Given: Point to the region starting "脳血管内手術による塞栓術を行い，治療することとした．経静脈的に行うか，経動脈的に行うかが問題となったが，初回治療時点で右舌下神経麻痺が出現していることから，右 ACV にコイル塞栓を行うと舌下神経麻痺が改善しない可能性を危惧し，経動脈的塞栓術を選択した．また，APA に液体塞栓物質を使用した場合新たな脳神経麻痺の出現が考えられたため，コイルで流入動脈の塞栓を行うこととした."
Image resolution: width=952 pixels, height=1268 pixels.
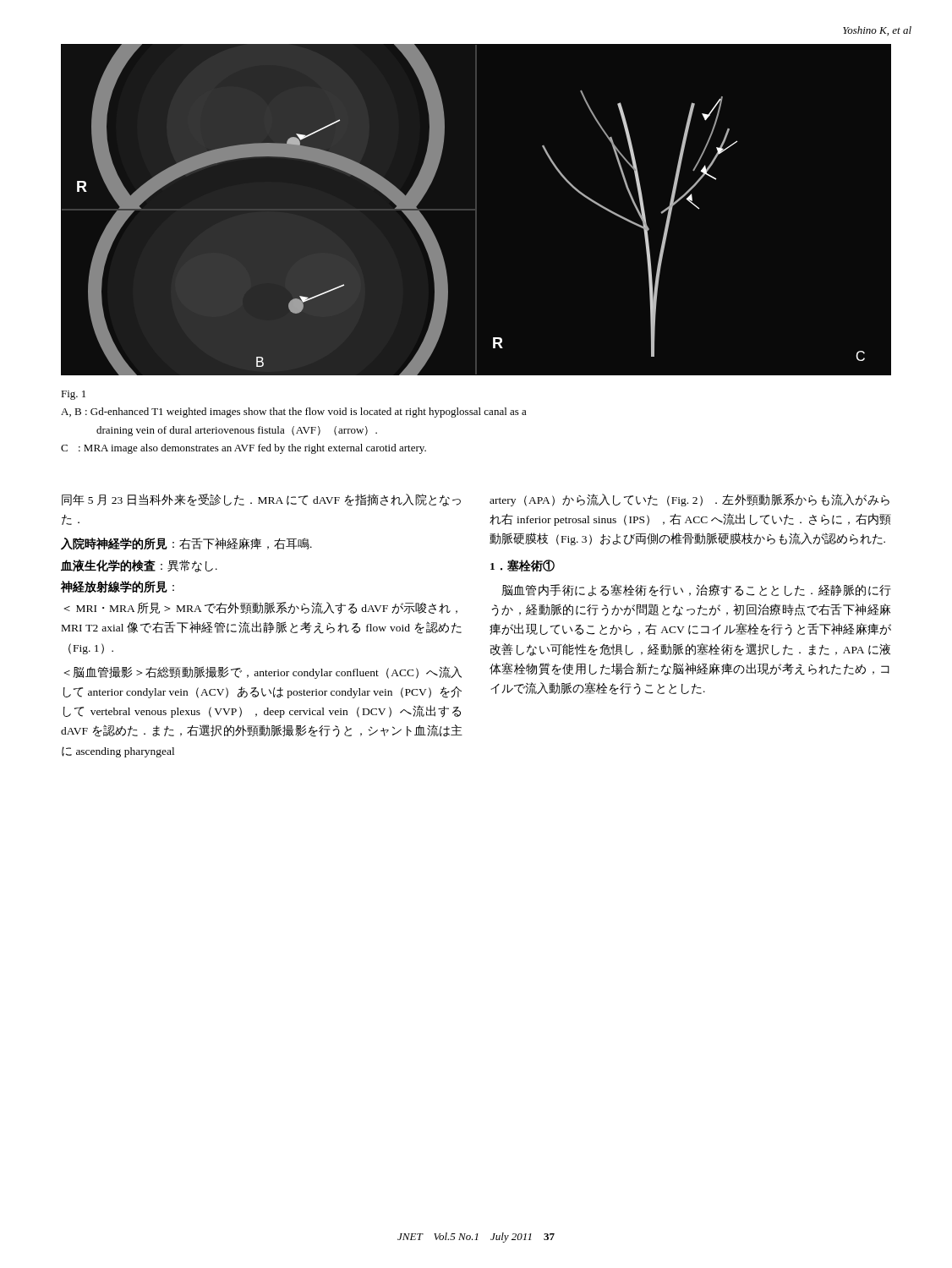Looking at the screenshot, I should click(x=690, y=640).
